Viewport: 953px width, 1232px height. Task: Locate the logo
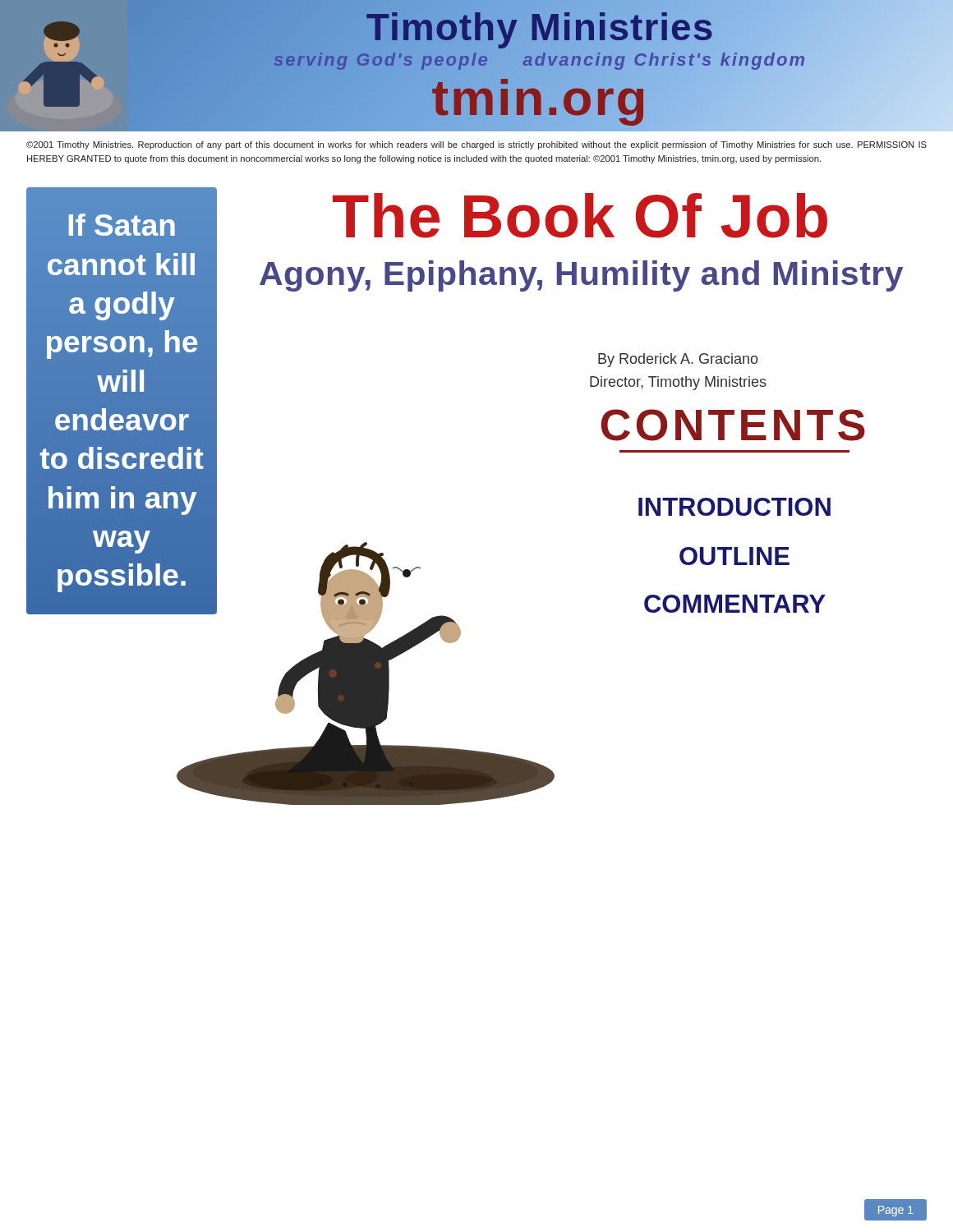click(x=476, y=66)
